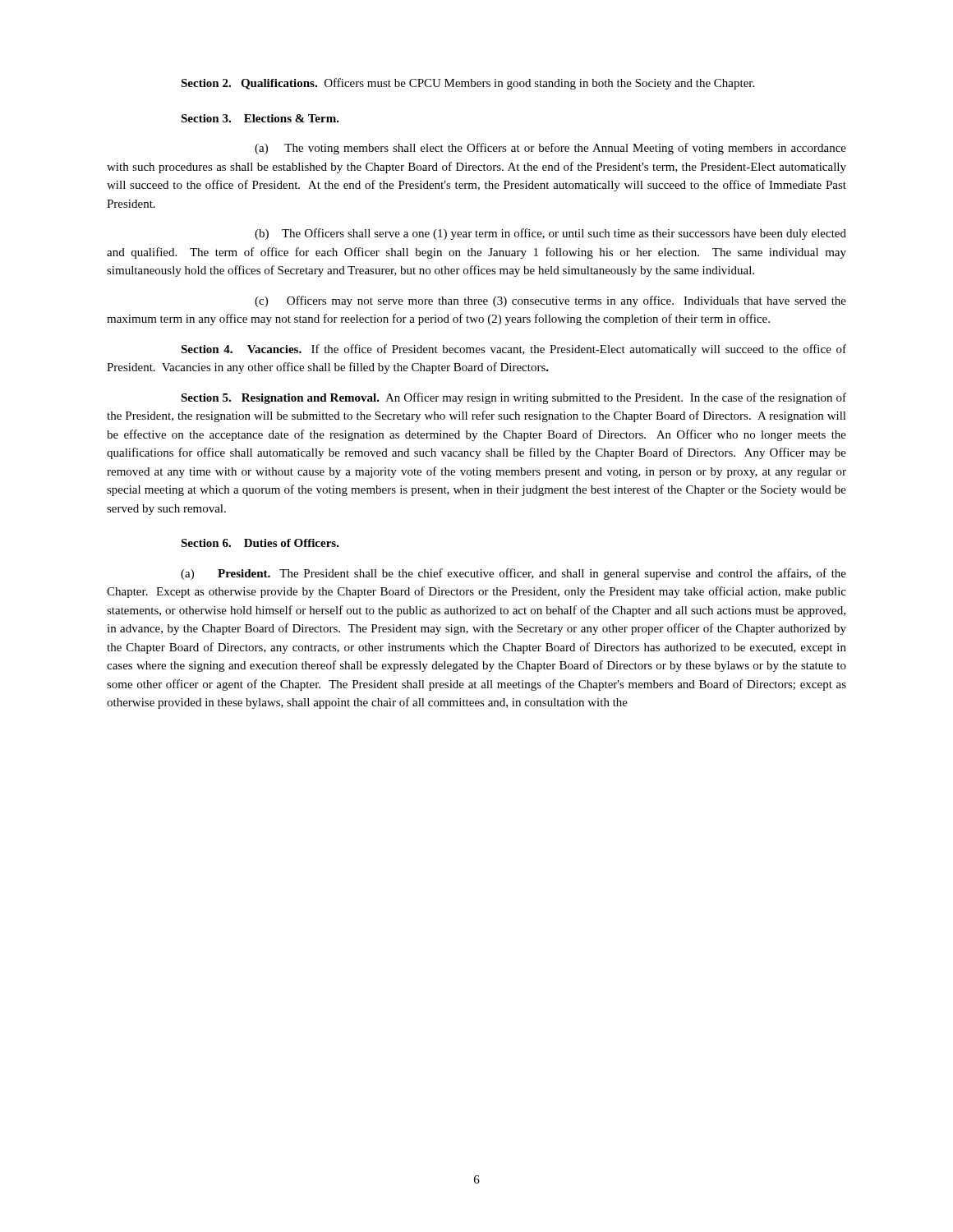Locate the block of text that opens with "(a) The voting members shall elect the Officers"

476,176
